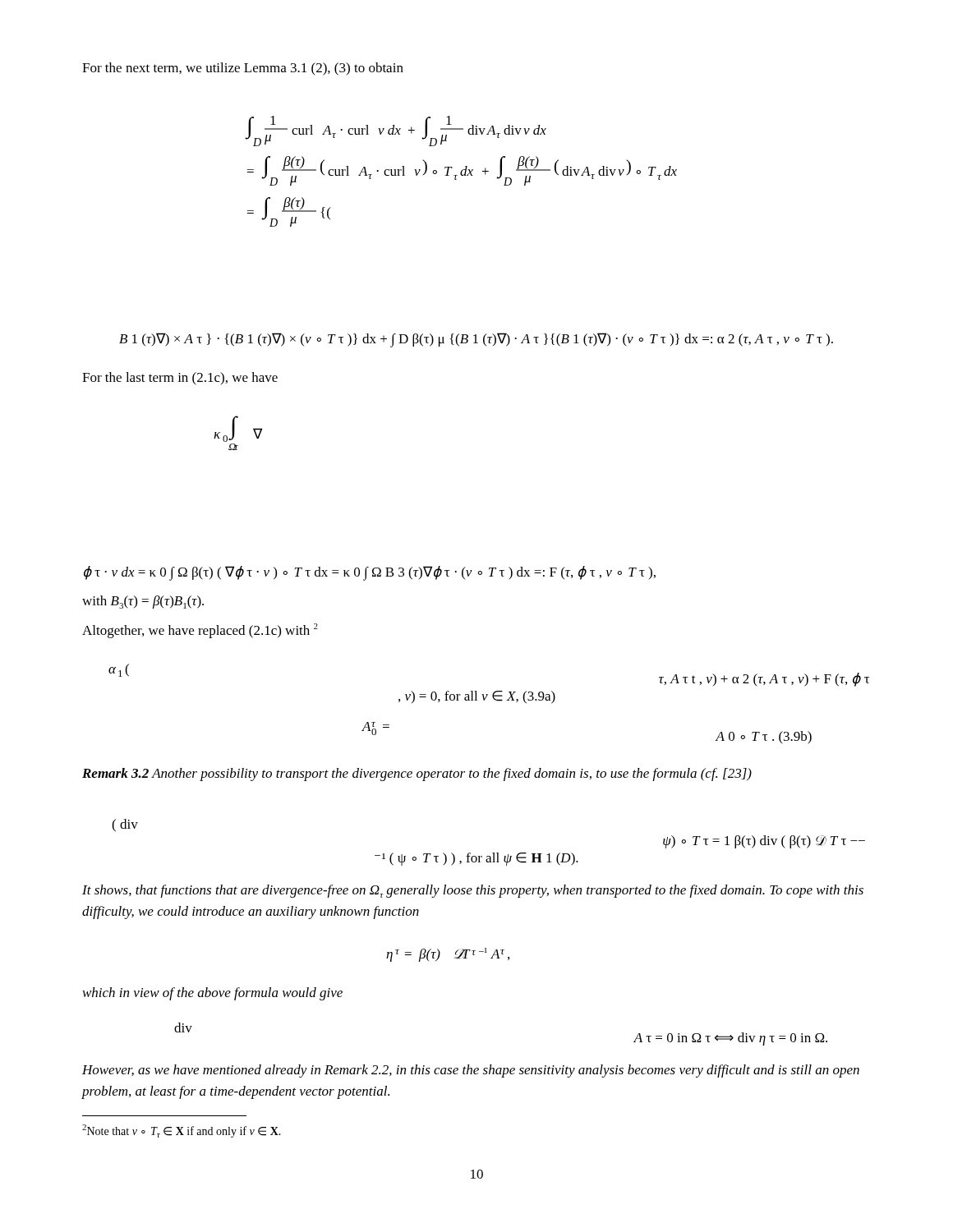Where is the formula that starts "A τ 0 = A 0"?
This screenshot has width=953, height=1232.
[368, 731]
